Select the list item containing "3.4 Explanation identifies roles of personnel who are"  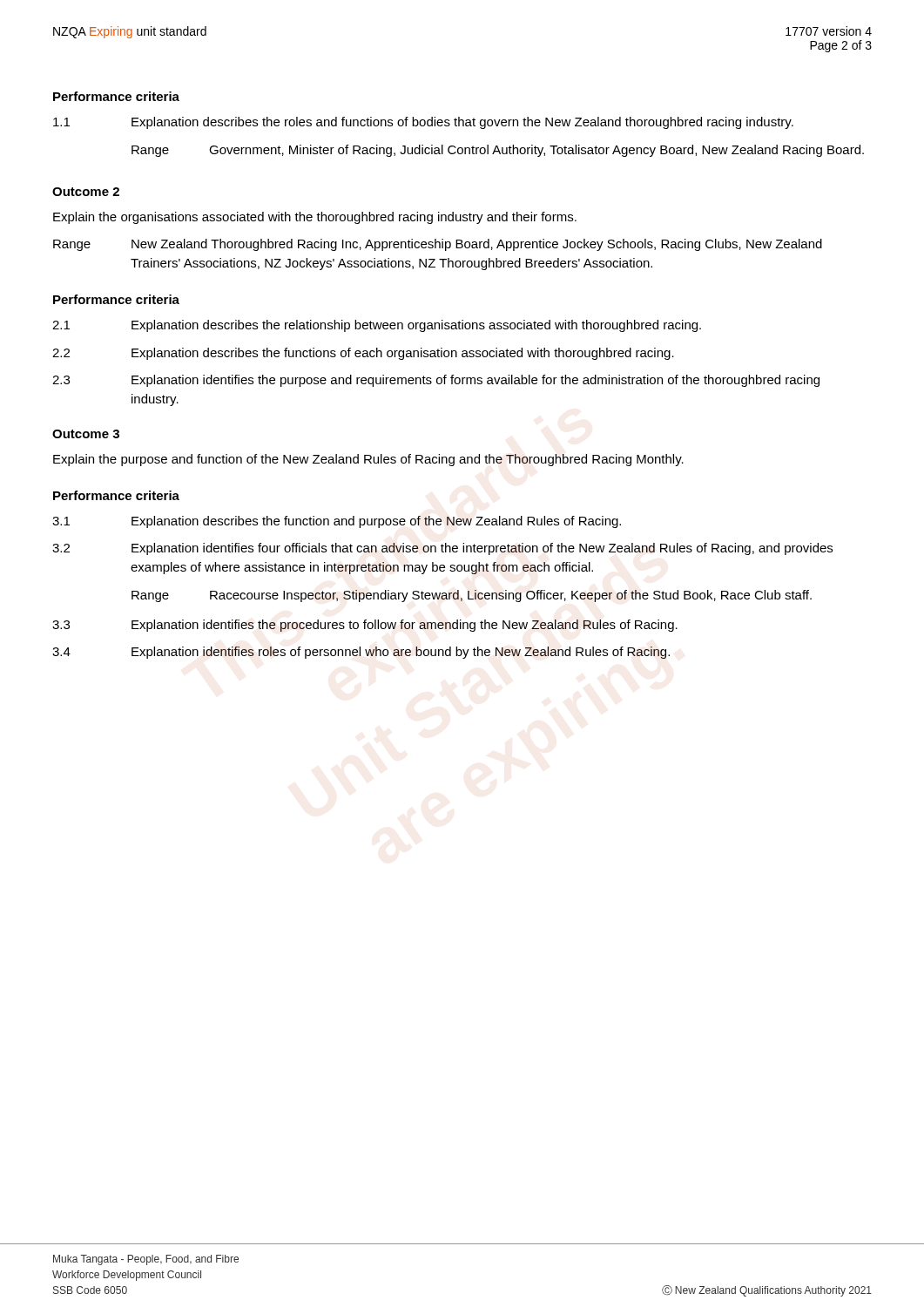pos(462,652)
